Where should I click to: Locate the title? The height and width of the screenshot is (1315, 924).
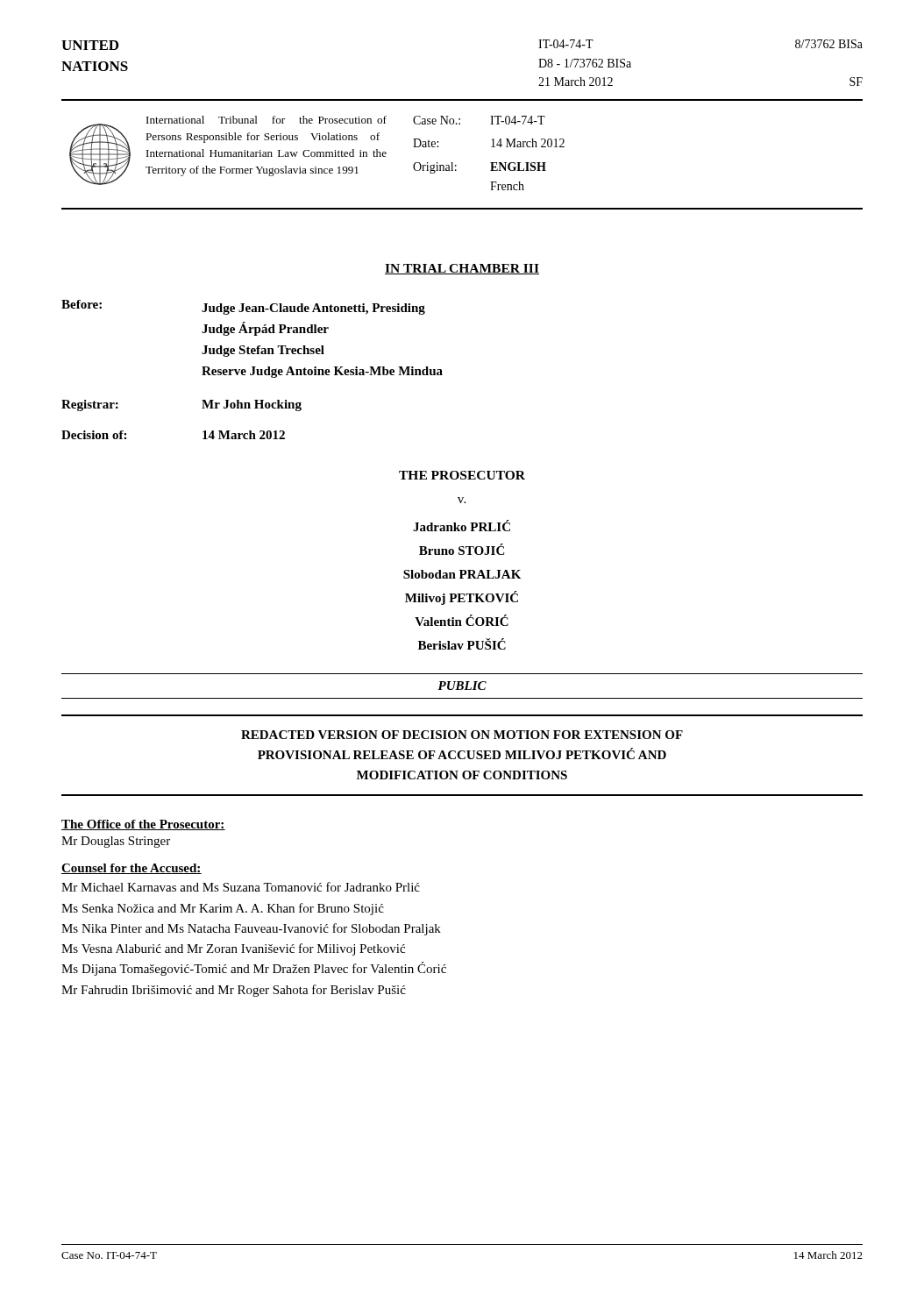coord(462,755)
